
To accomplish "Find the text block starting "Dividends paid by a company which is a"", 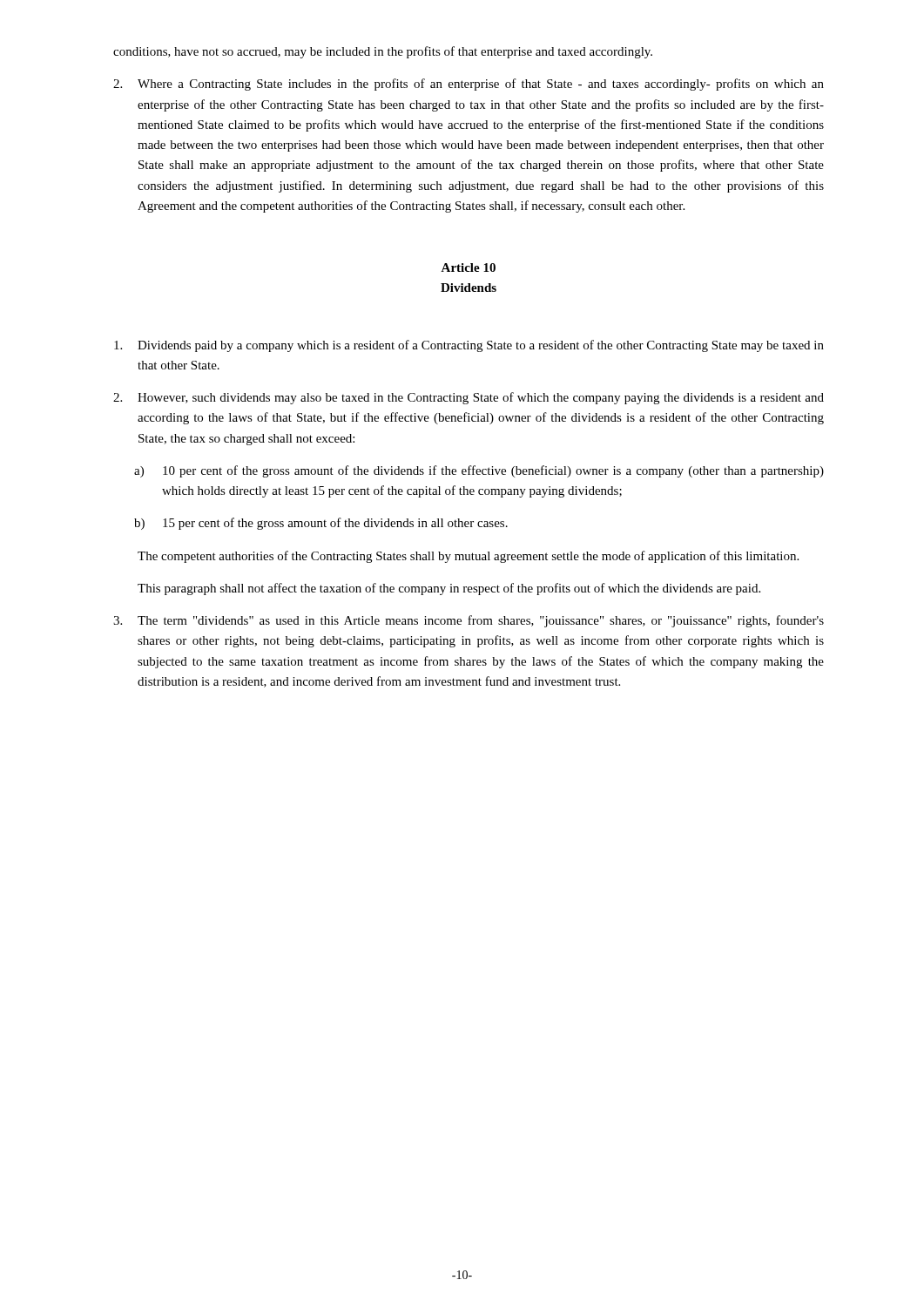I will pyautogui.click(x=469, y=355).
